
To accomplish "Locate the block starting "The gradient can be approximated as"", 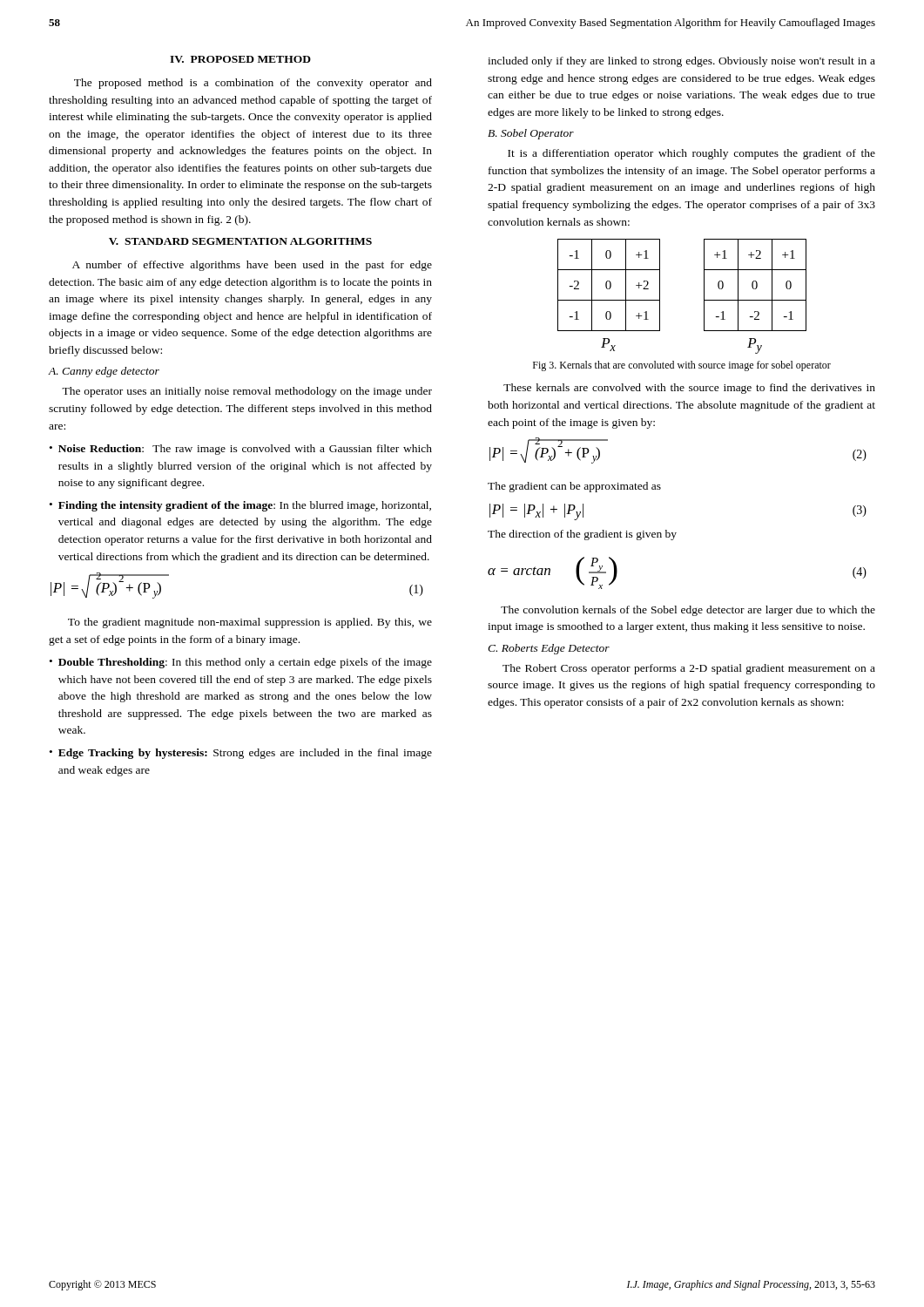I will point(574,487).
